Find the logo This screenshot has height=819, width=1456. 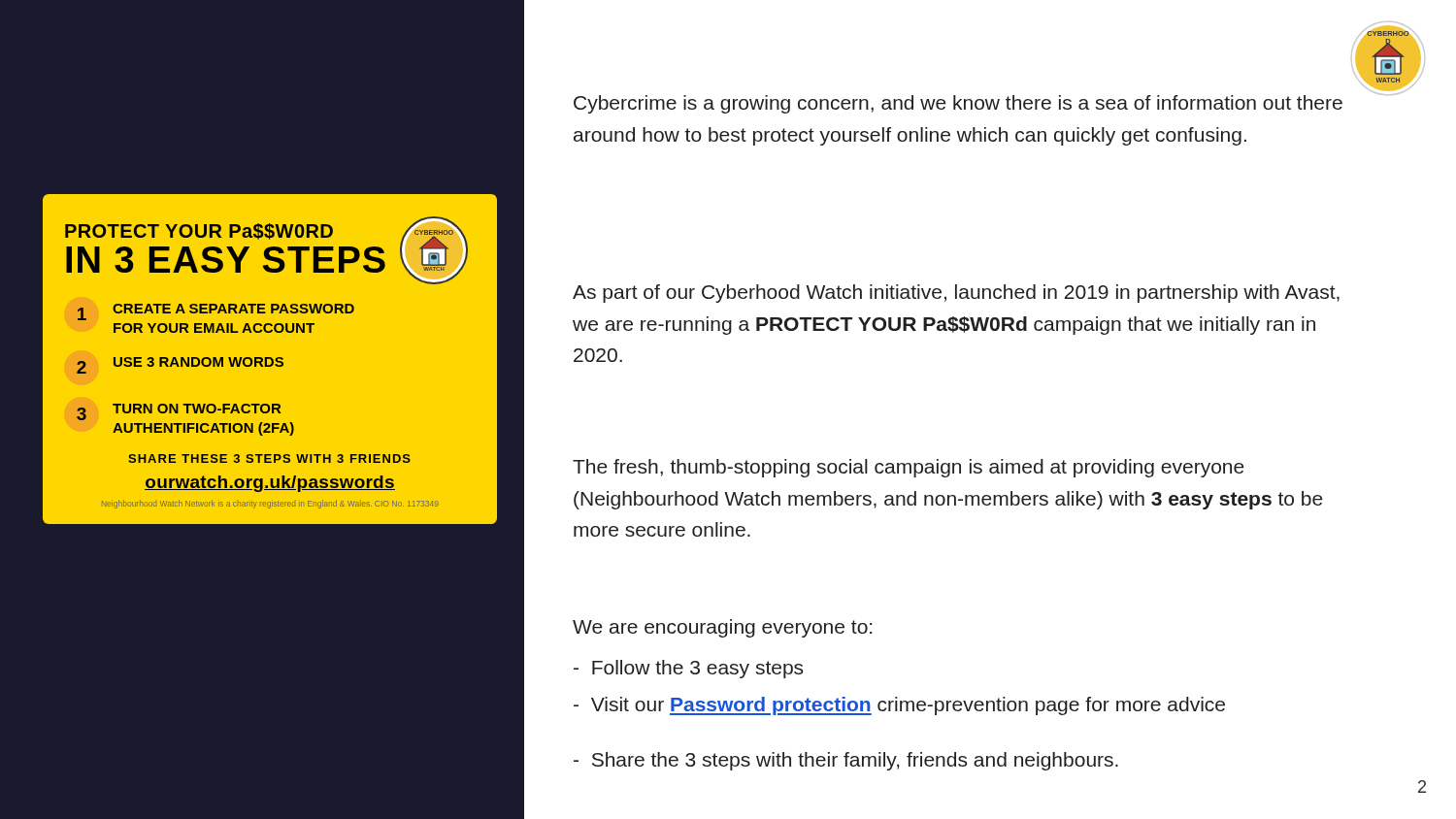(1388, 60)
